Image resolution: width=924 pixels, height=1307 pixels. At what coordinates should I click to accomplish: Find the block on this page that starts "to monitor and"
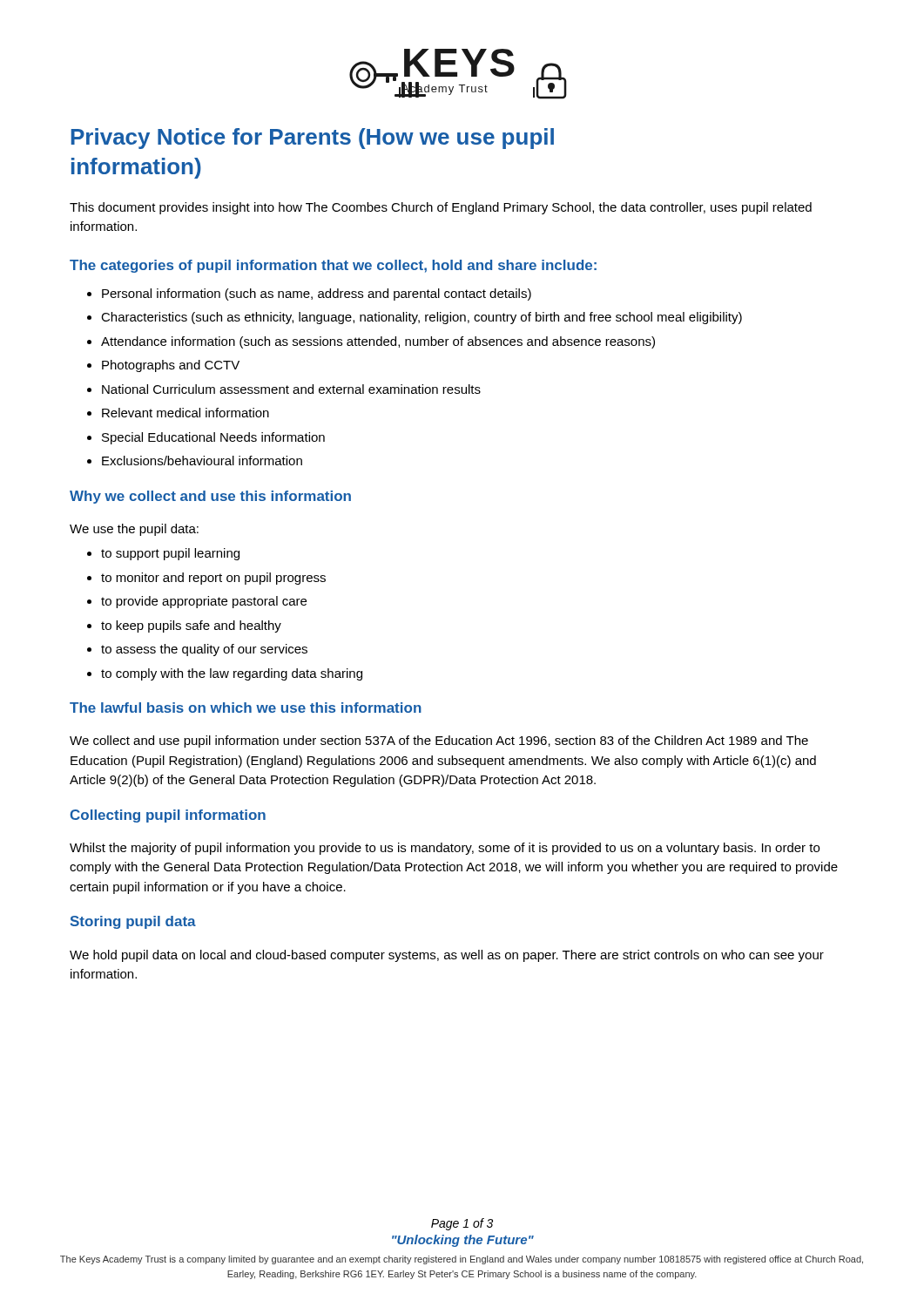coord(214,577)
